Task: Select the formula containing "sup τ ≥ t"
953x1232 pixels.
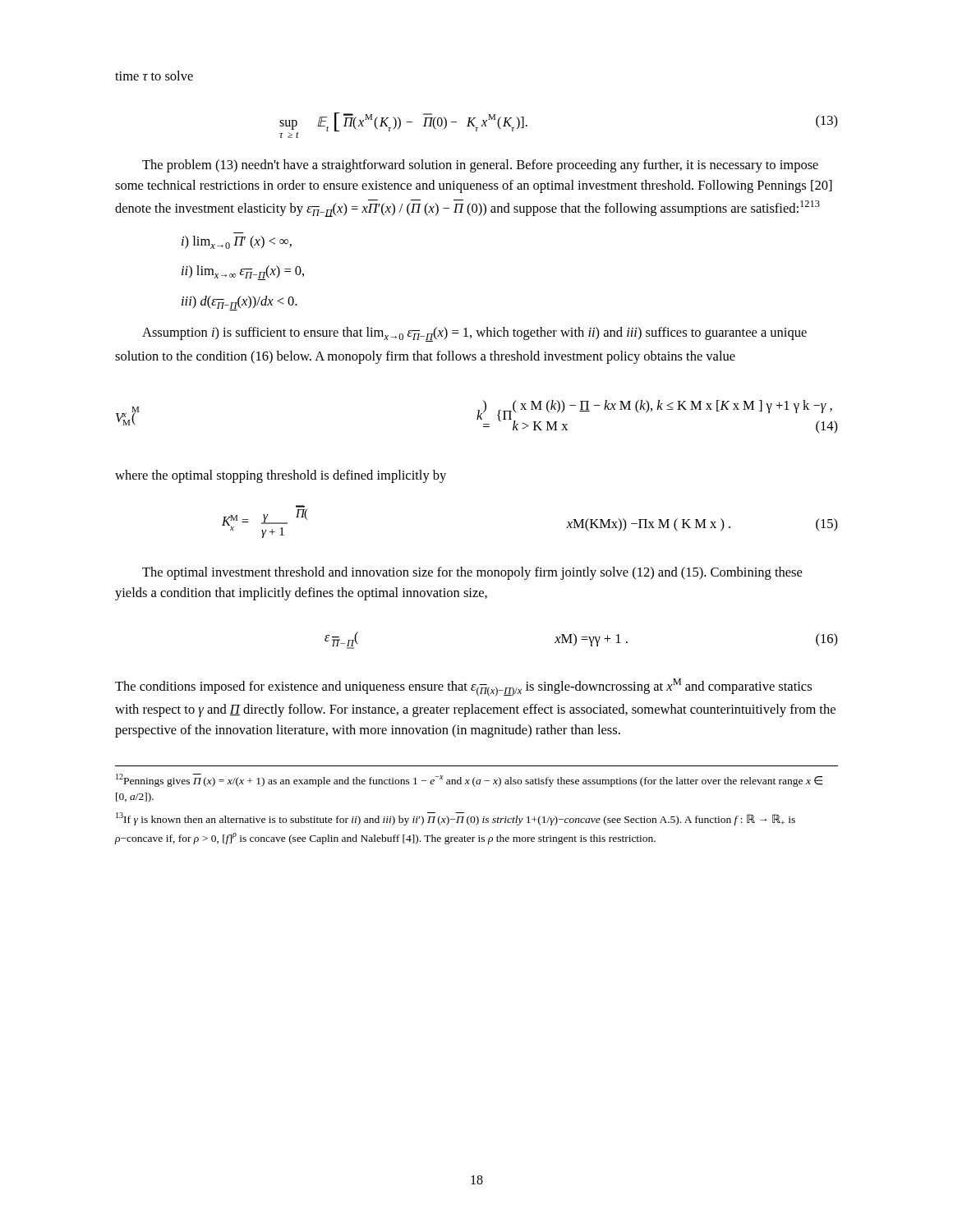Action: point(400,125)
